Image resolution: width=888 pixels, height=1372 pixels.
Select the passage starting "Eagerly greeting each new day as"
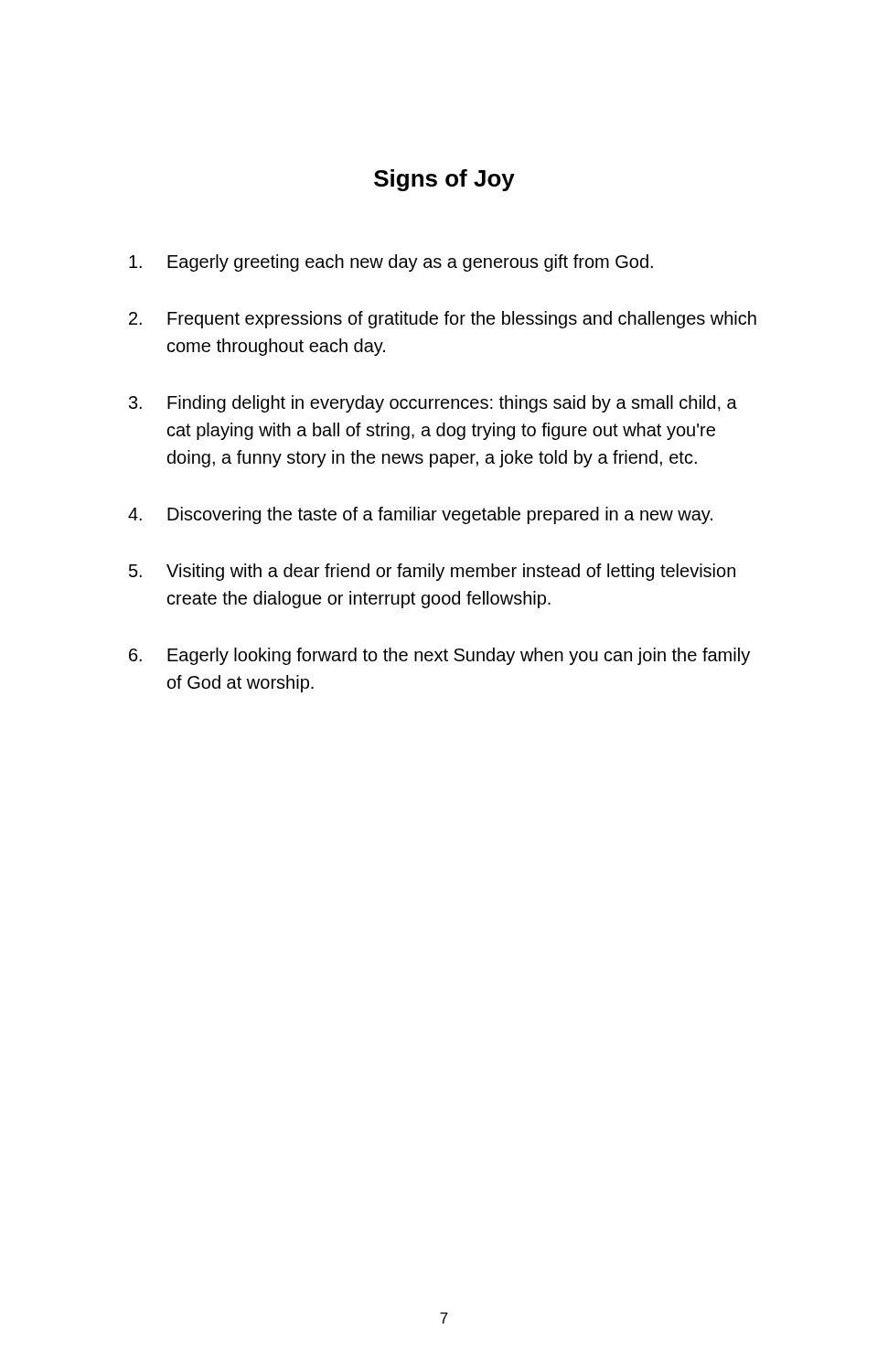point(444,262)
